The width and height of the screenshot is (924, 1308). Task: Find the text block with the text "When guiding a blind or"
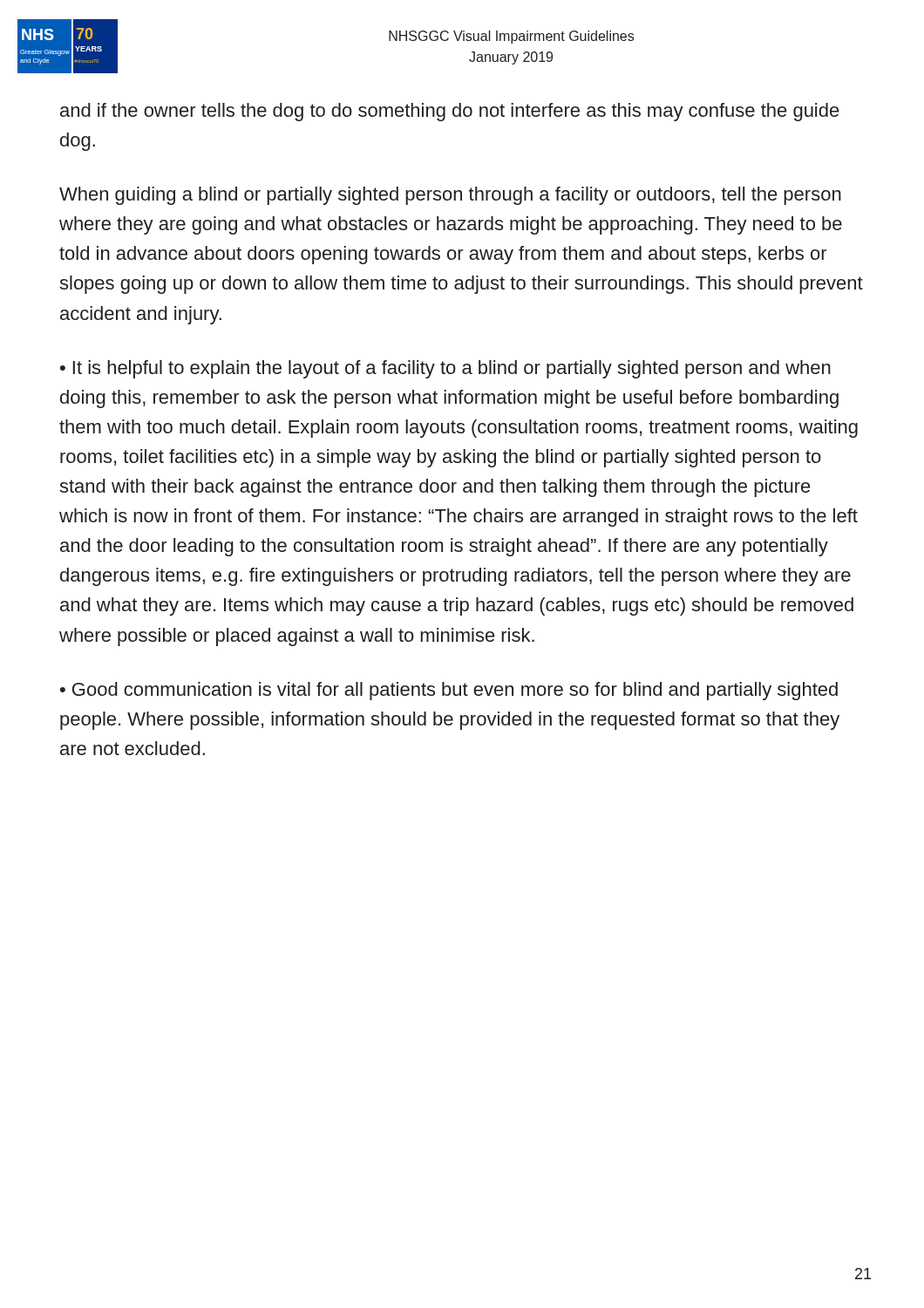461,254
